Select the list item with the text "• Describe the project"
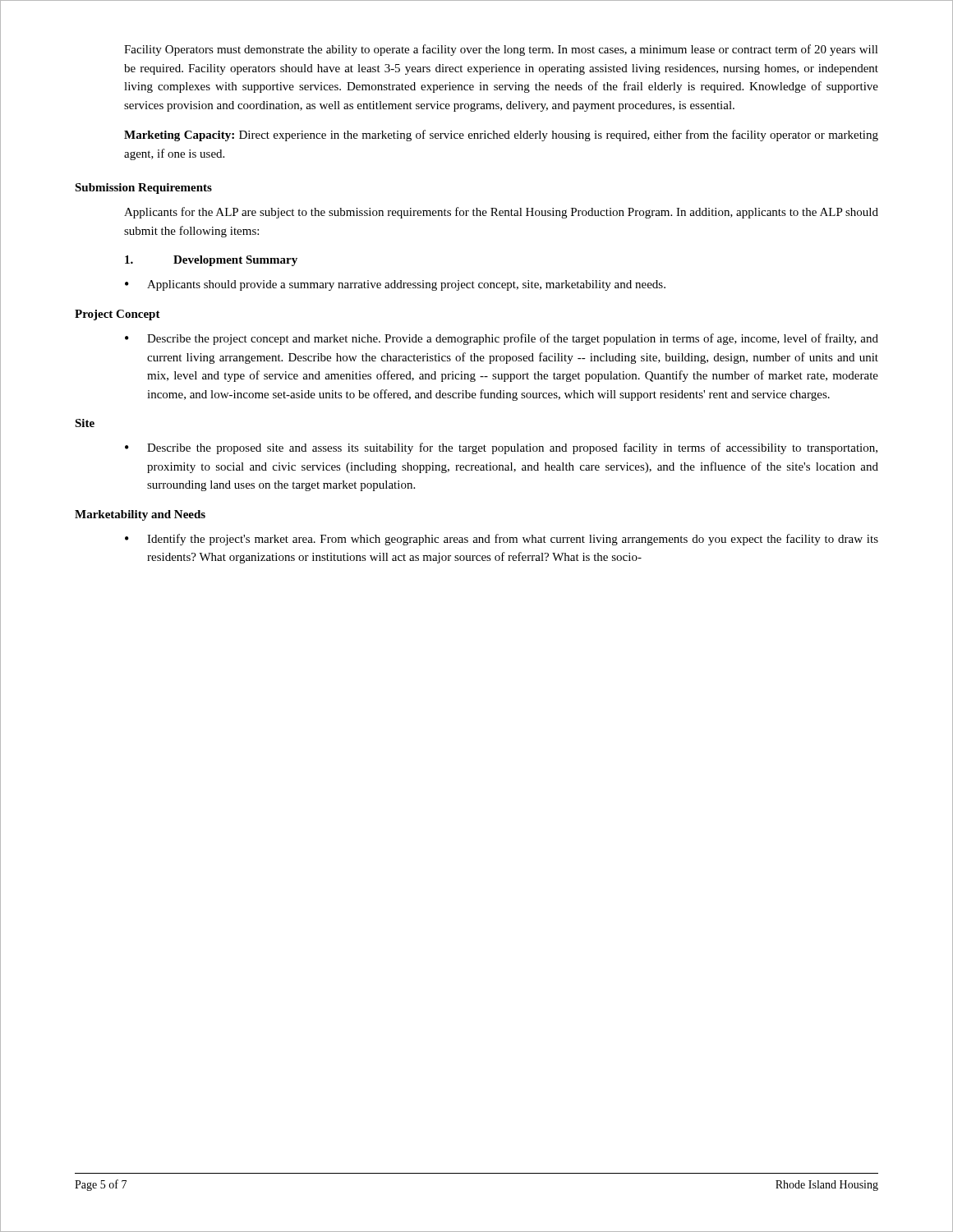 click(501, 367)
